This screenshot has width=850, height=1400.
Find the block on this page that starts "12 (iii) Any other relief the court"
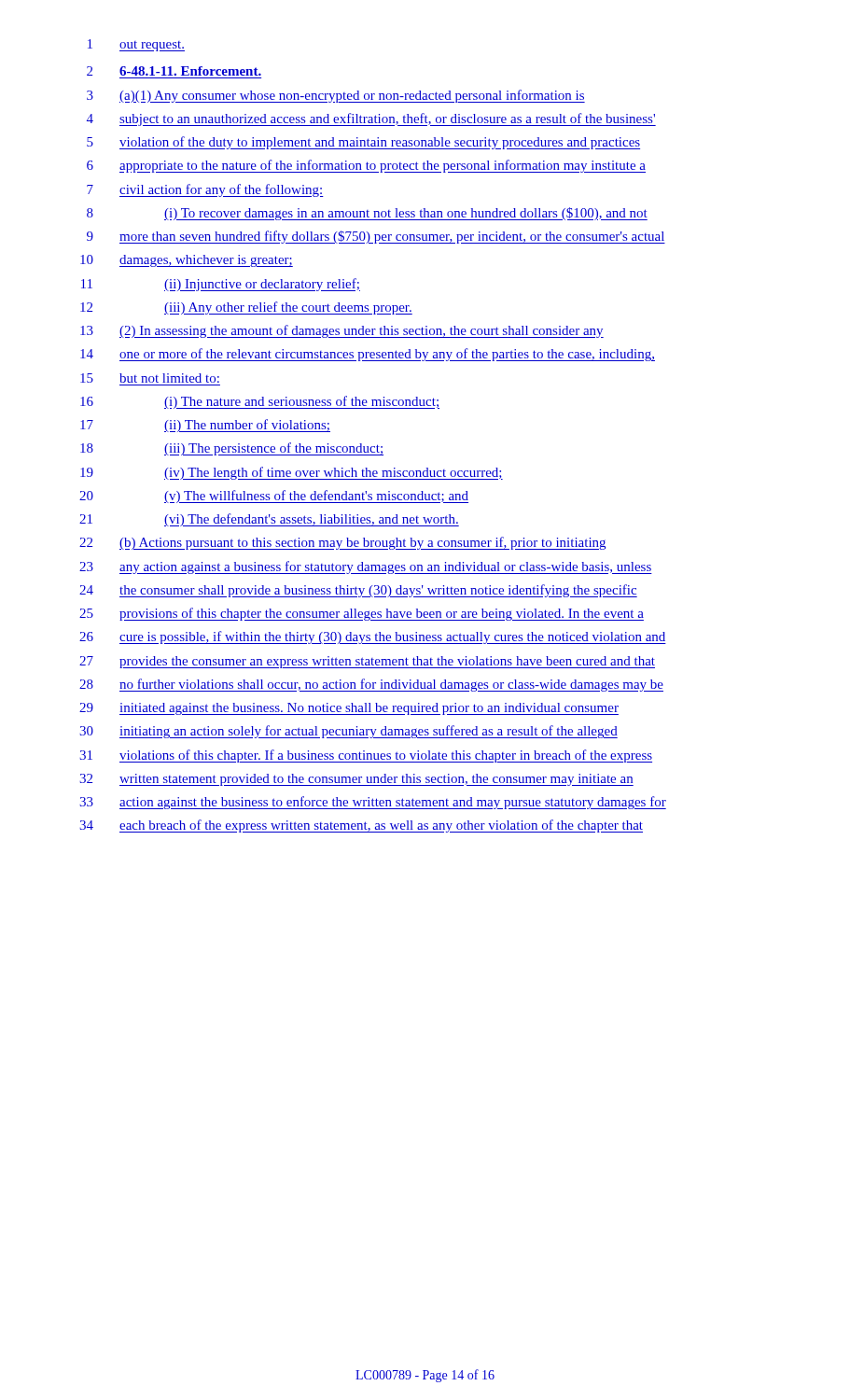click(240, 307)
